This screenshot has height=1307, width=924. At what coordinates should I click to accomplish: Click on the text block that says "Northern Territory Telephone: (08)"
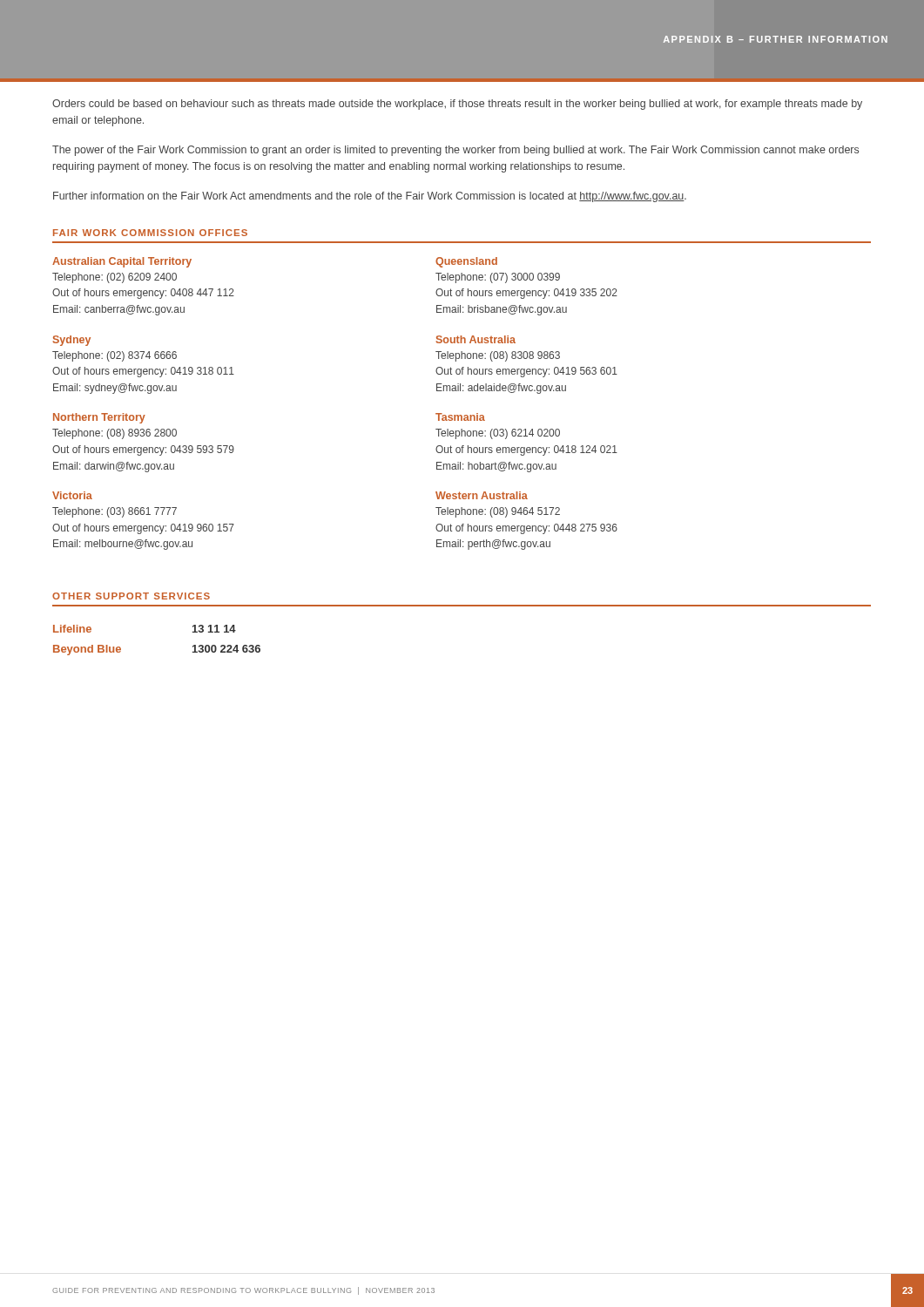point(244,443)
